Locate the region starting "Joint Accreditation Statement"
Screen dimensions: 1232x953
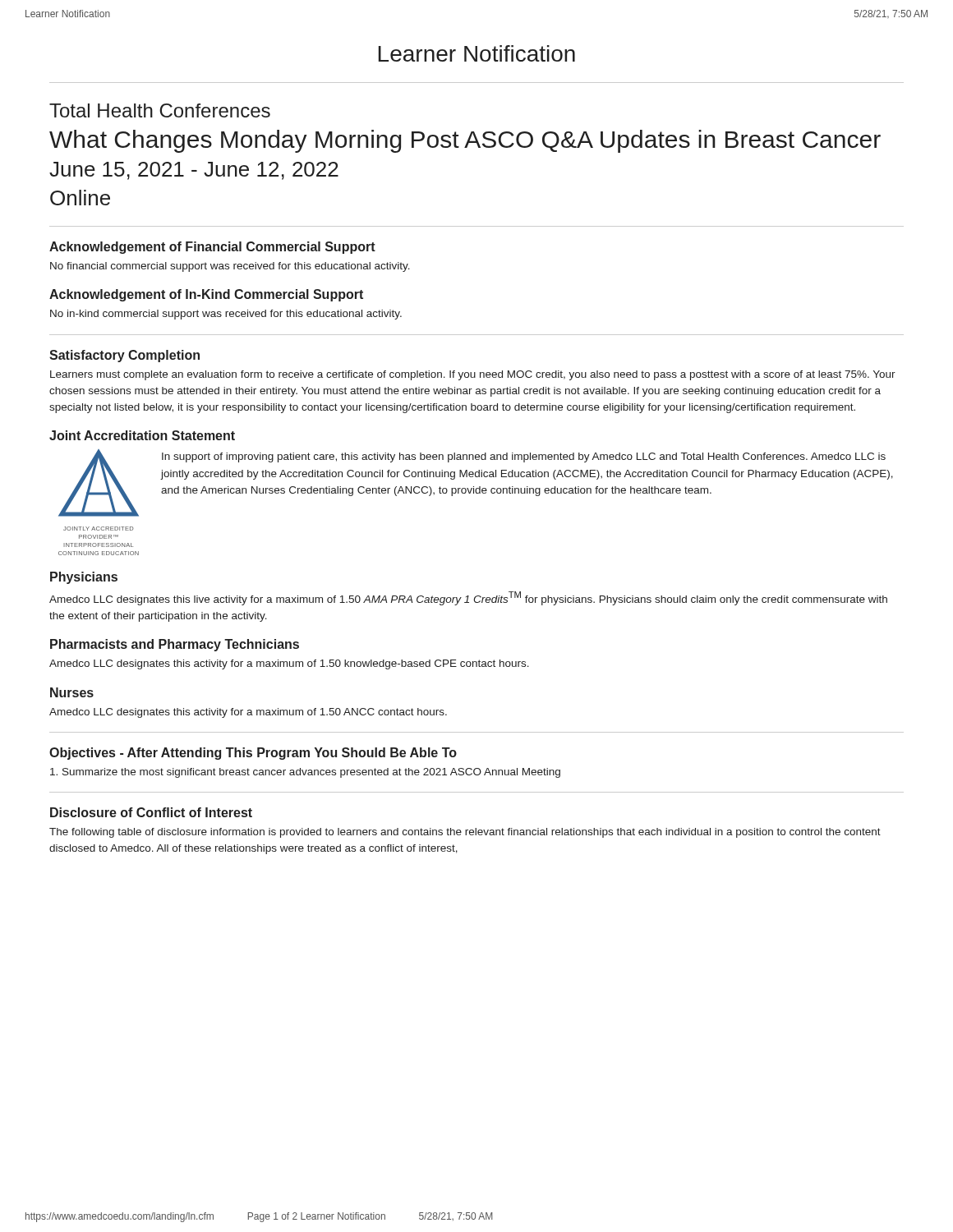coord(142,436)
